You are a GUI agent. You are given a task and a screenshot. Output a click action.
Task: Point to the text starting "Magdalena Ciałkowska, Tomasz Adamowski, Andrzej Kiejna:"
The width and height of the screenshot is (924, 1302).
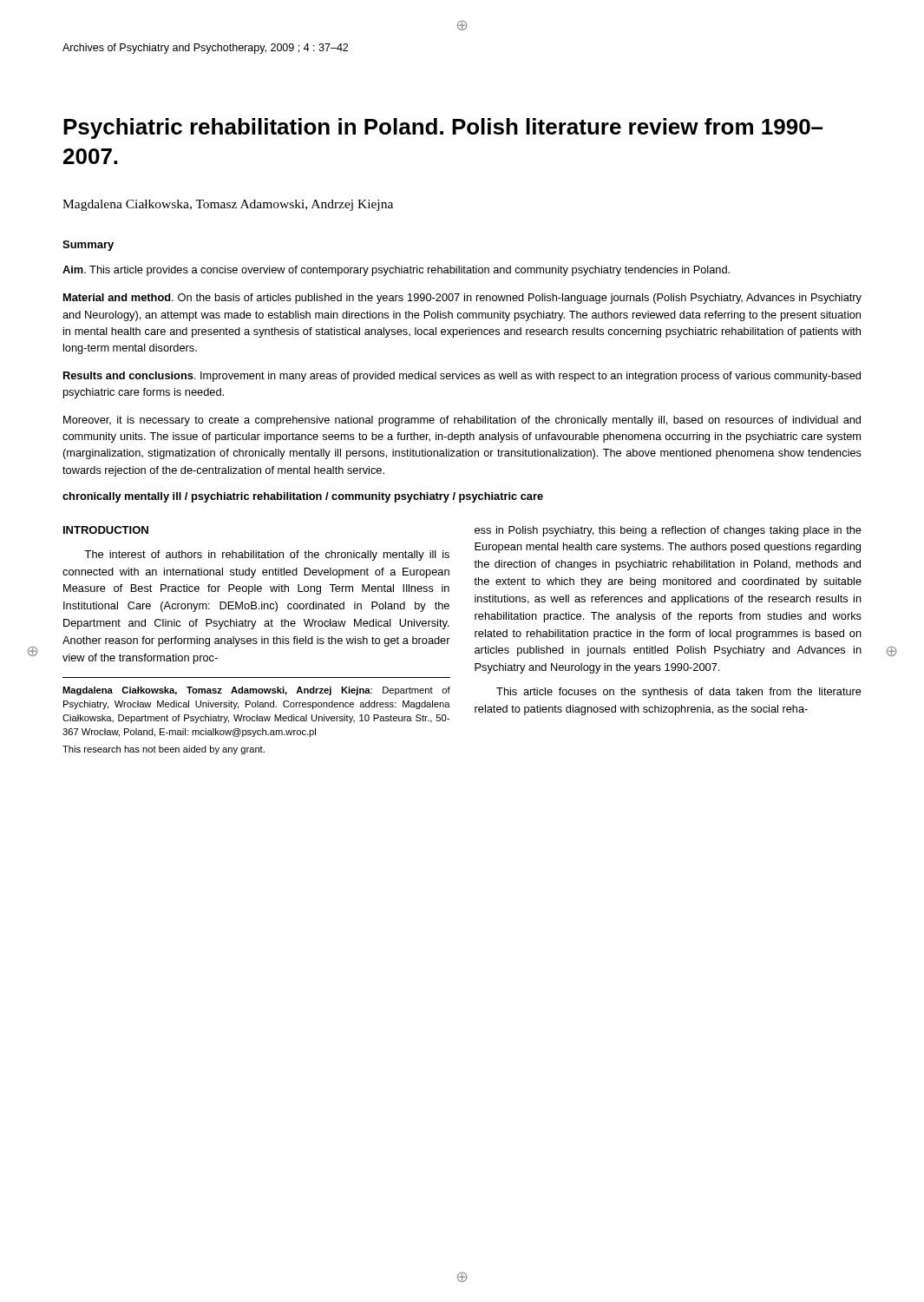tap(256, 719)
